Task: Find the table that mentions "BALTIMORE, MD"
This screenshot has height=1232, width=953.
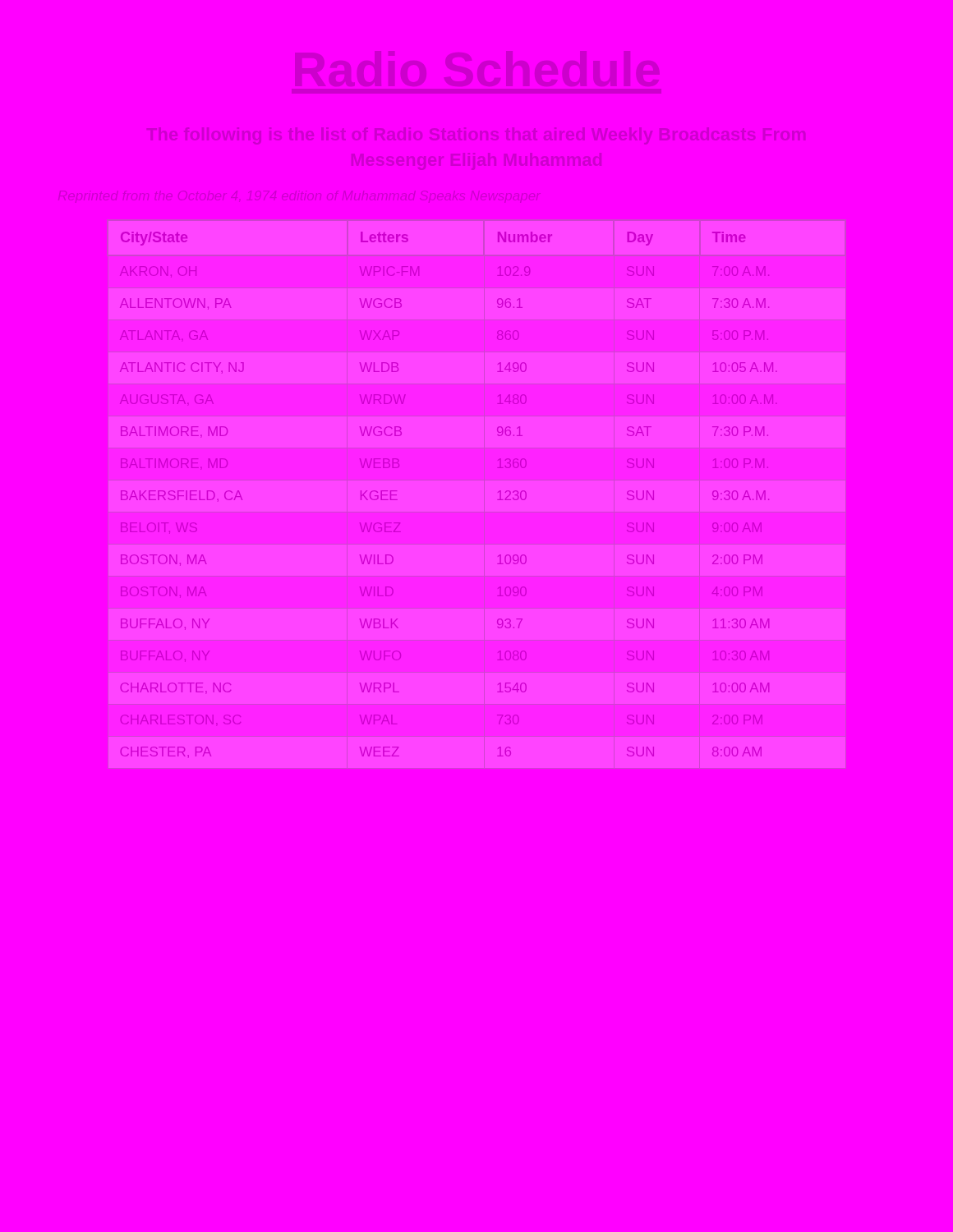Action: click(476, 494)
